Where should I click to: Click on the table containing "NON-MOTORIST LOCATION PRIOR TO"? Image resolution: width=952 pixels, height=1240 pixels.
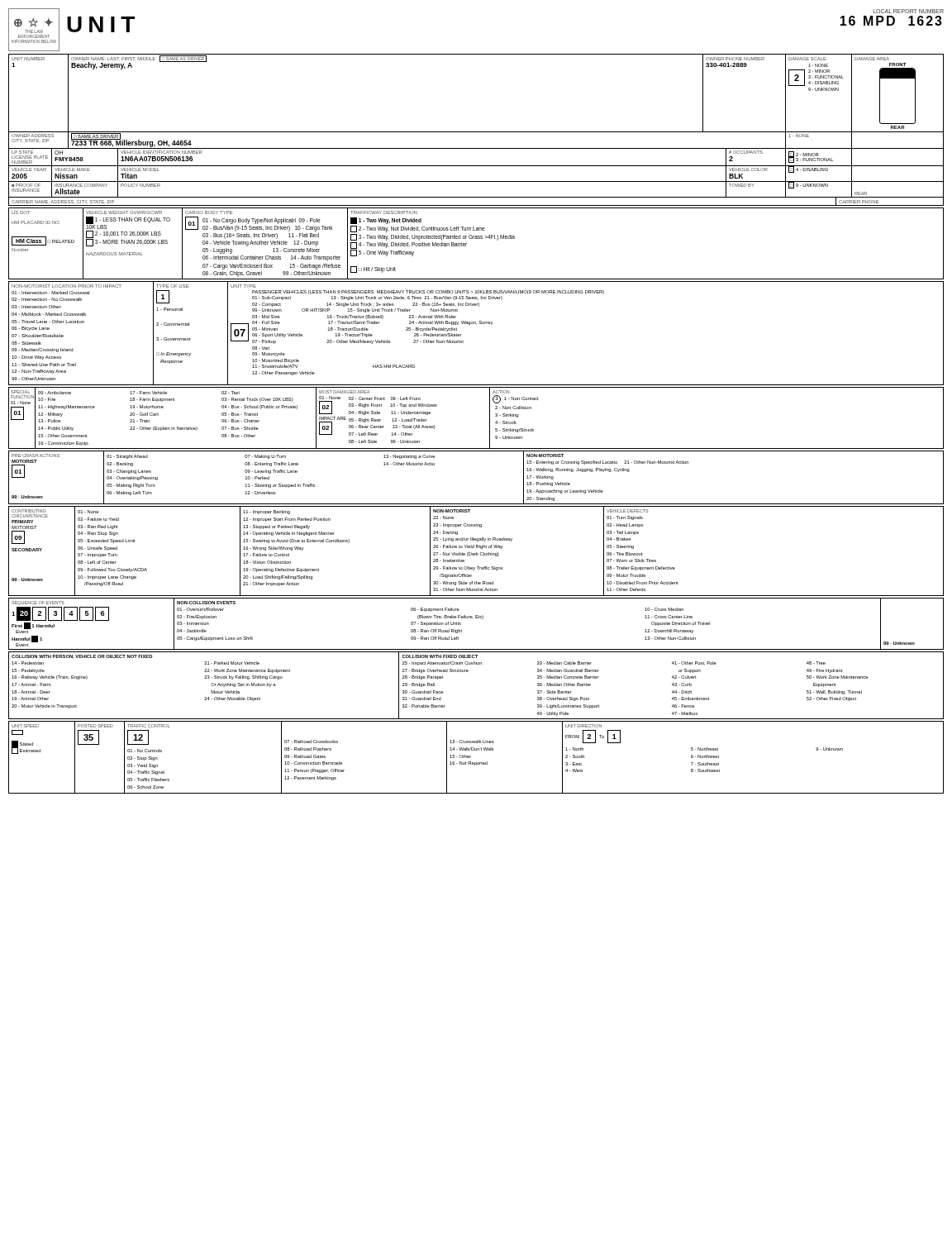[476, 333]
